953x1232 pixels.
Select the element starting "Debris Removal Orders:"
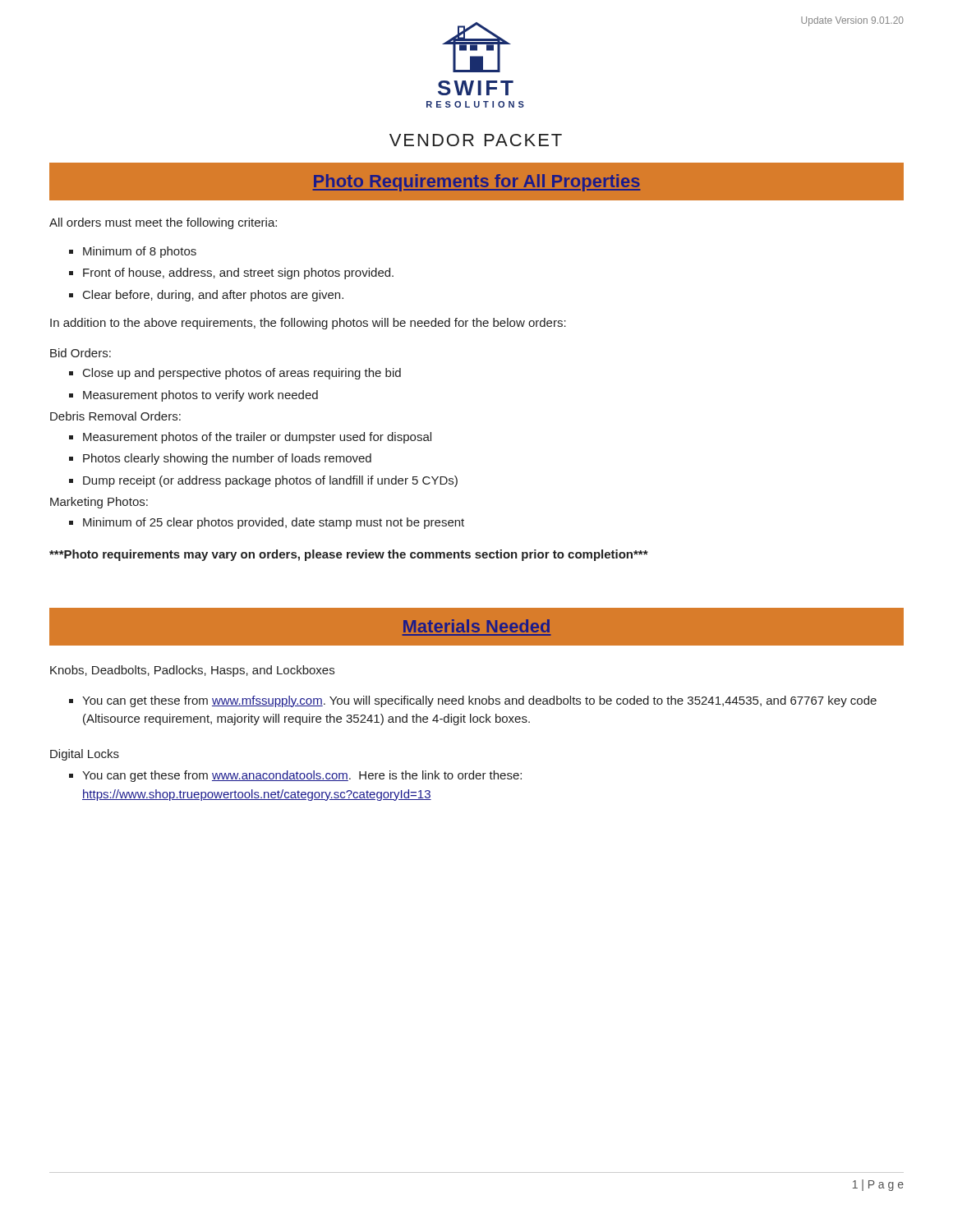click(x=115, y=416)
